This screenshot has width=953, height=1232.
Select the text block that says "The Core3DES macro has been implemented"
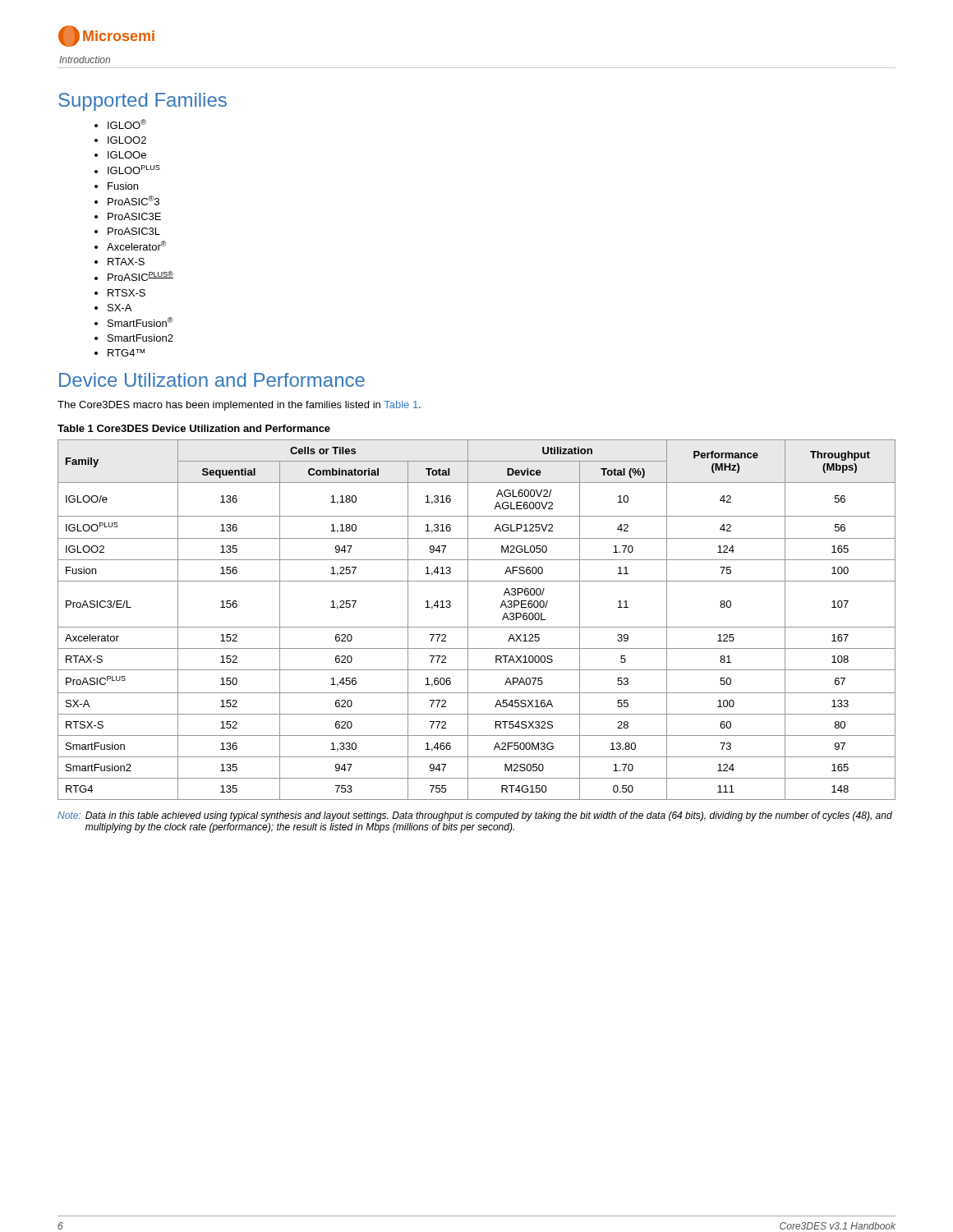pos(239,404)
